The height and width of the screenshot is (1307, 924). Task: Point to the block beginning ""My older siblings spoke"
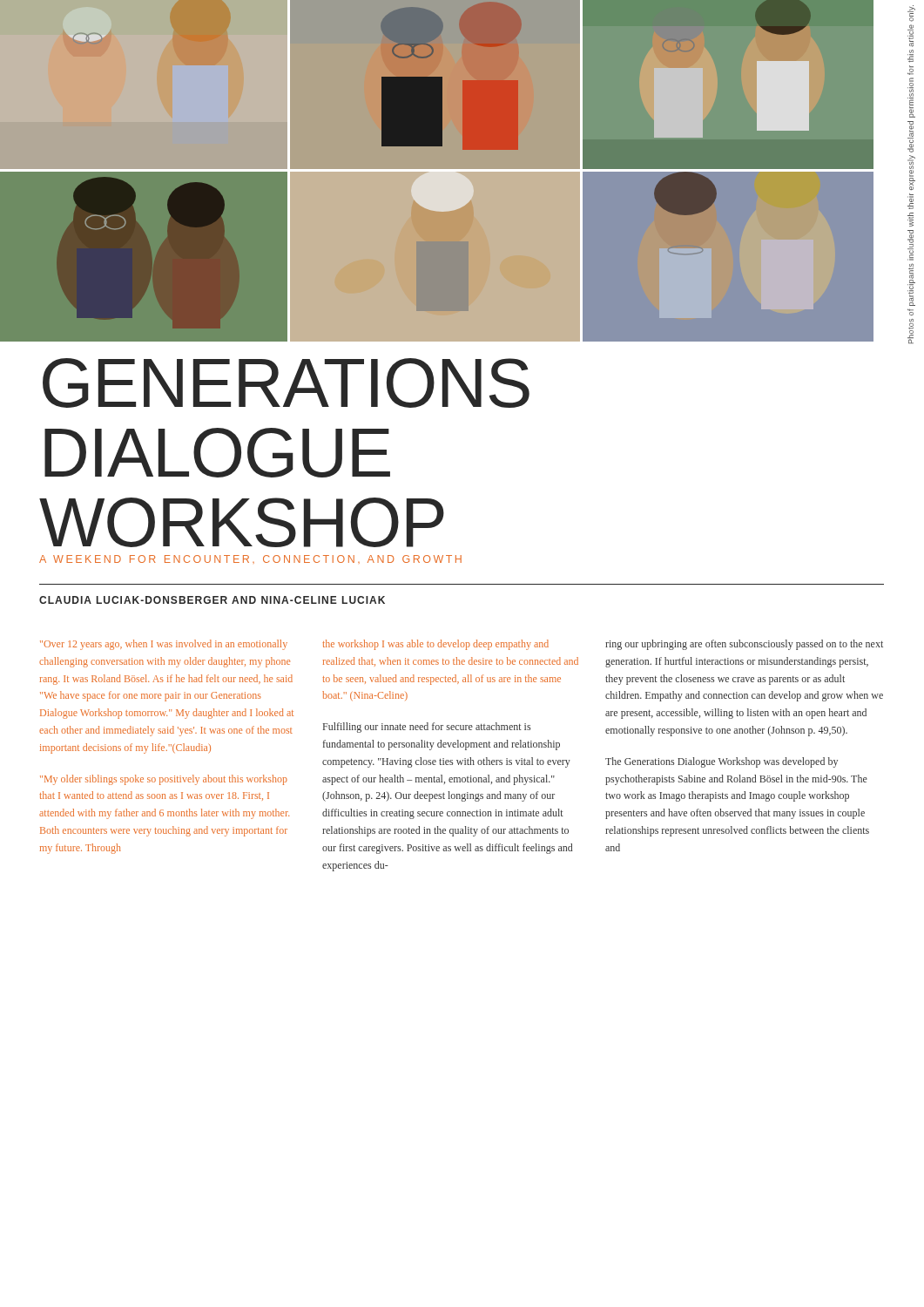coord(168,814)
